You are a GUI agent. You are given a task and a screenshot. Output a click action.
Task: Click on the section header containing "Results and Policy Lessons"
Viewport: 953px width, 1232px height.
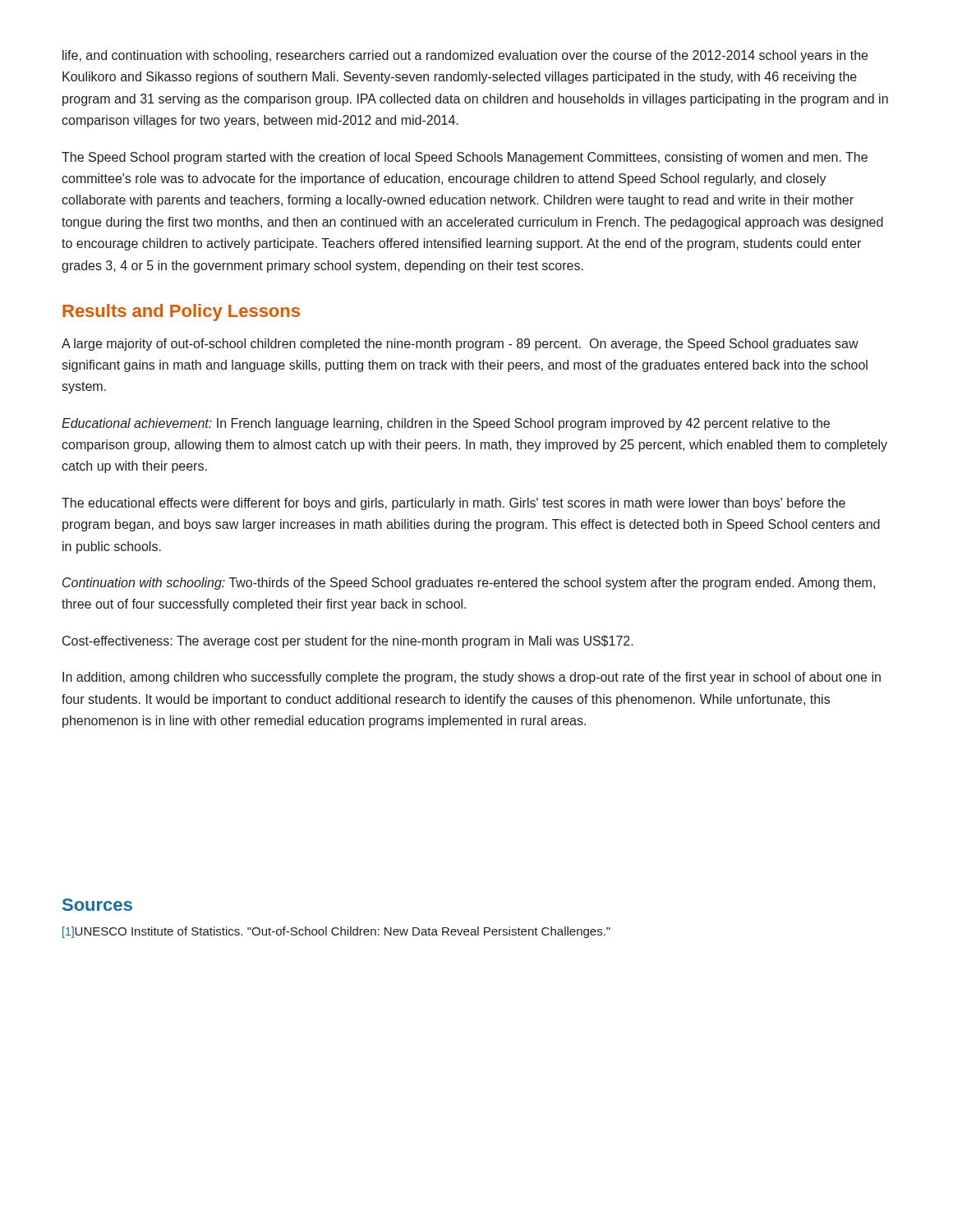tap(181, 311)
